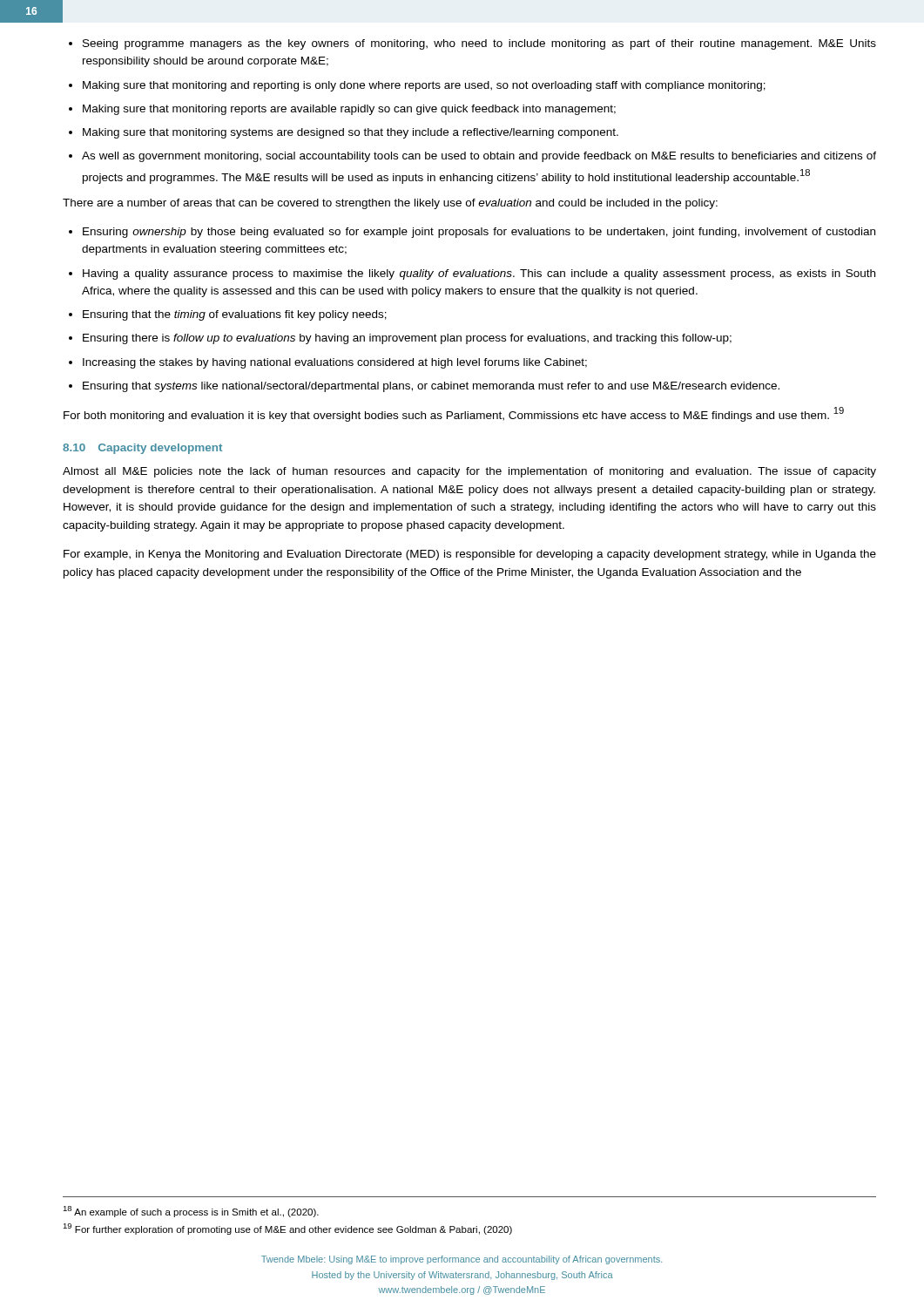Navigate to the text block starting "Having a quality assurance process to"

[x=479, y=282]
